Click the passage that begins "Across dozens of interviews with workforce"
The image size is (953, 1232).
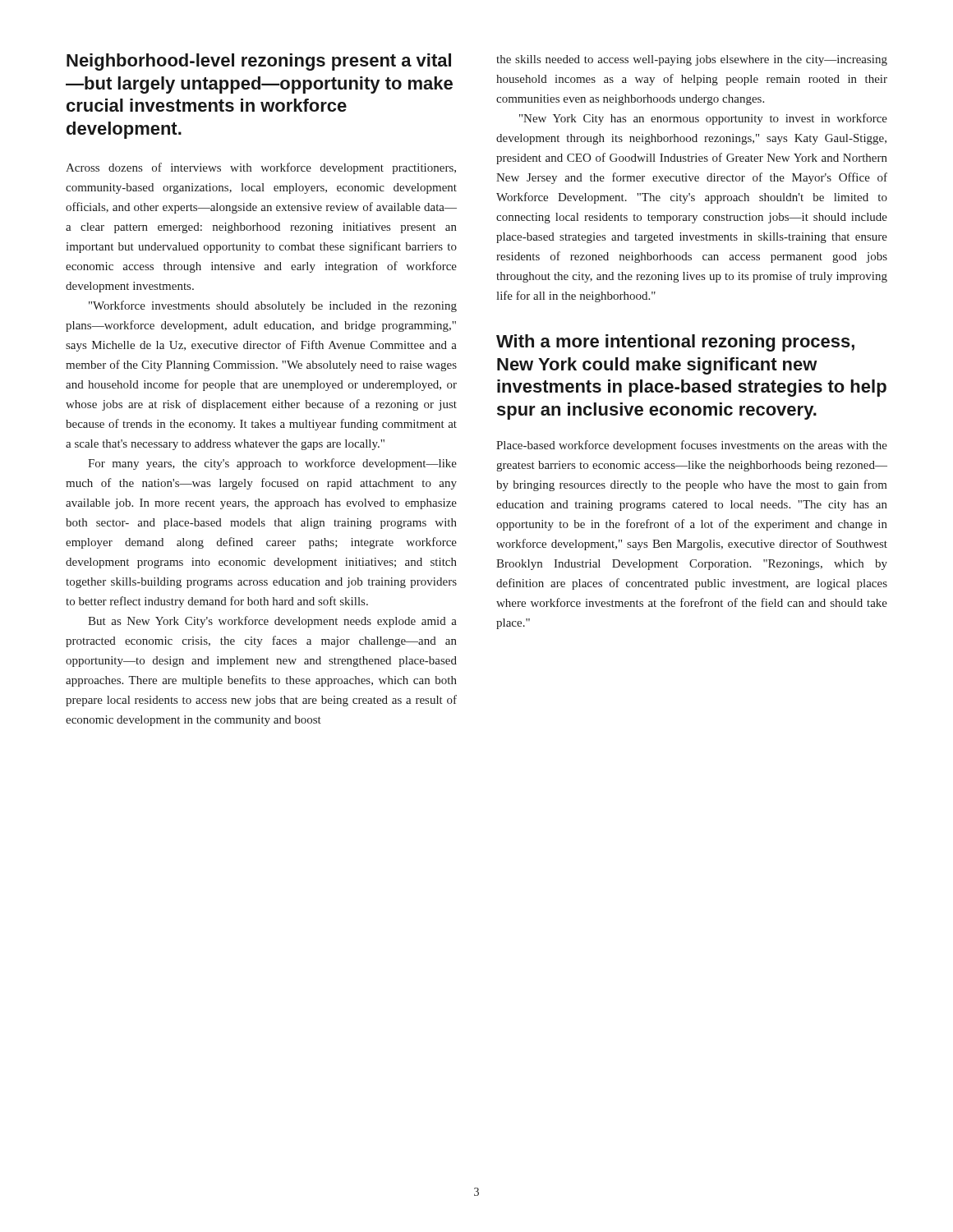[x=261, y=444]
